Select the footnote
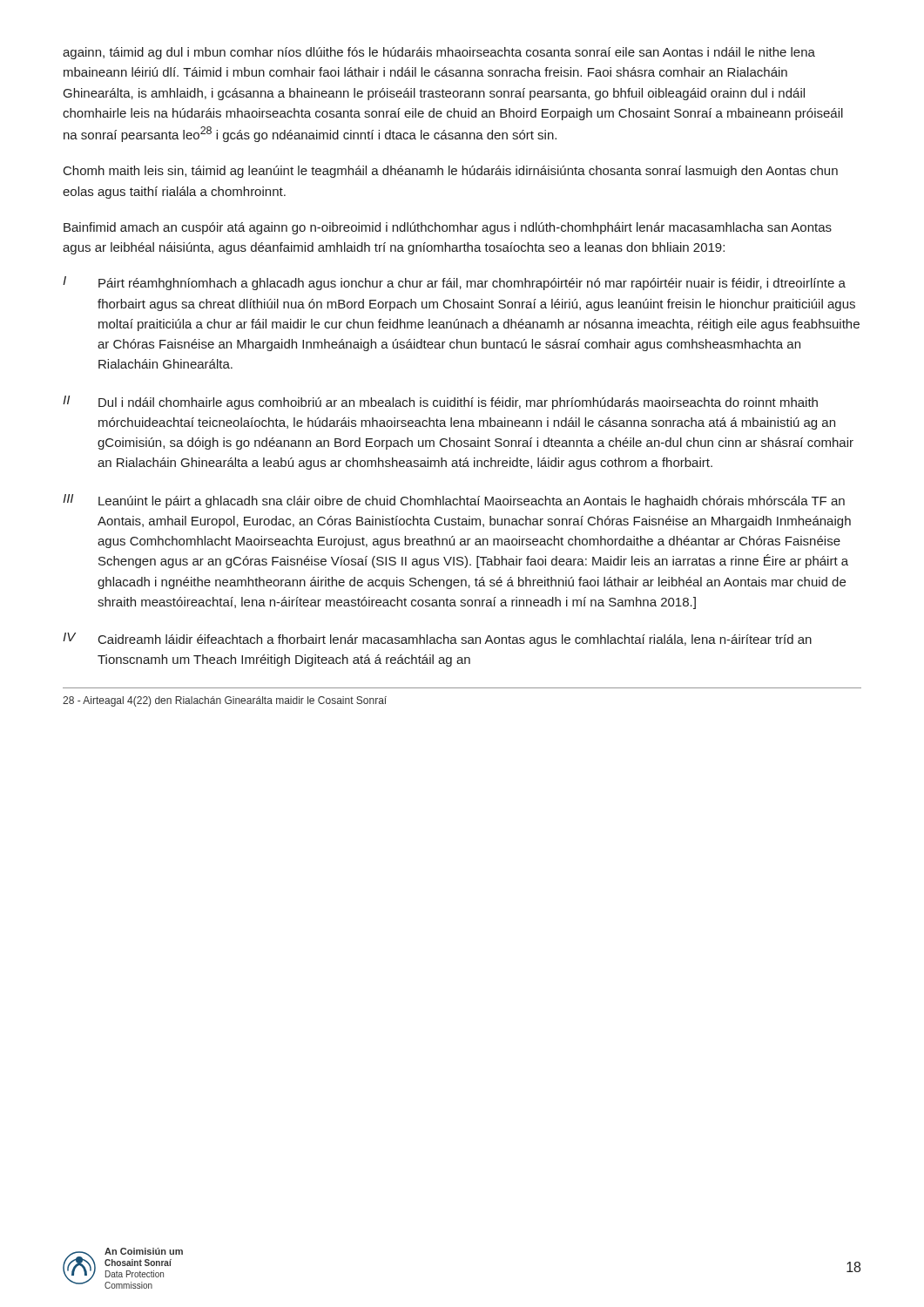The height and width of the screenshot is (1307, 924). click(462, 700)
